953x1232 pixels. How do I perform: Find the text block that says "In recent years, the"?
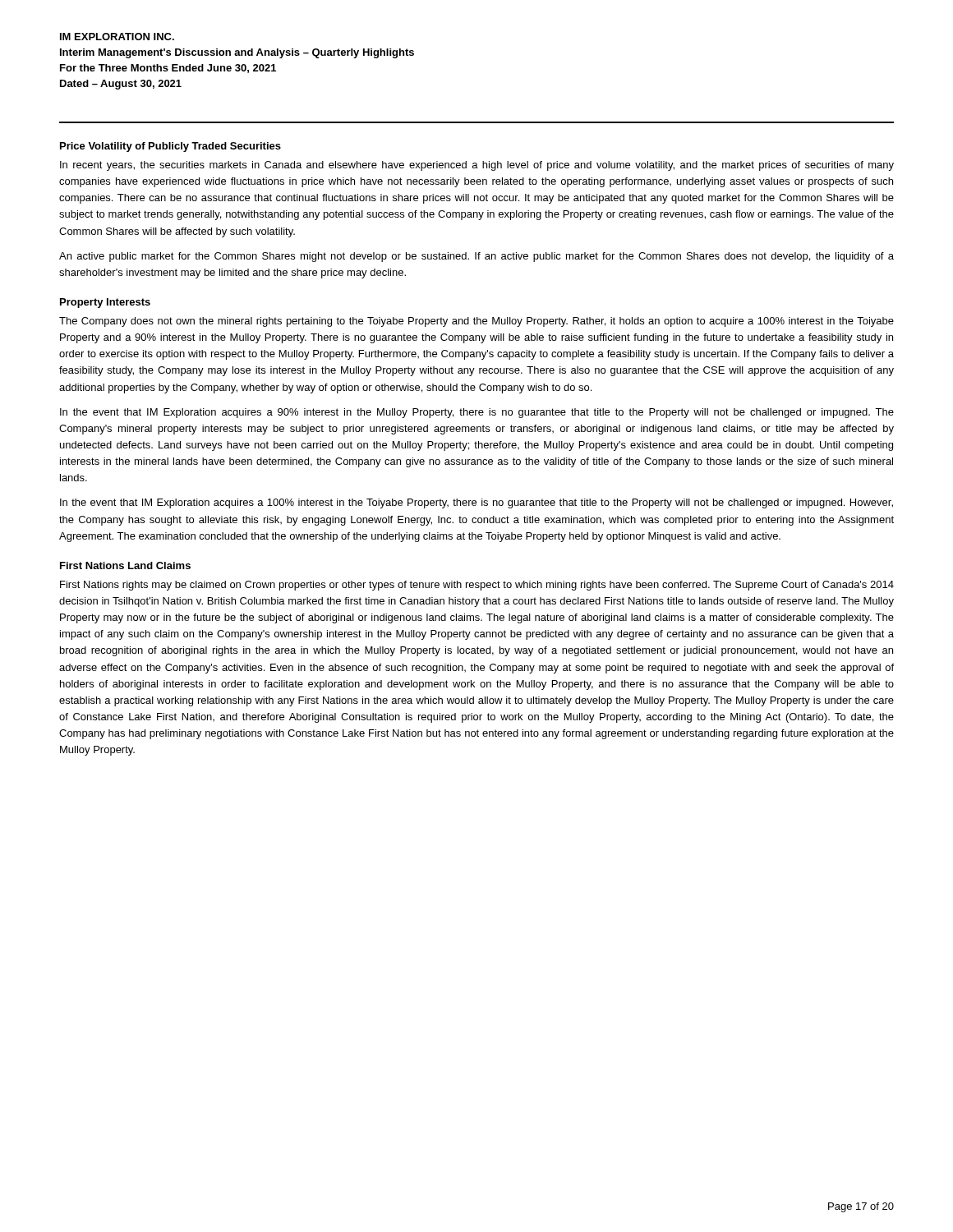(x=476, y=198)
